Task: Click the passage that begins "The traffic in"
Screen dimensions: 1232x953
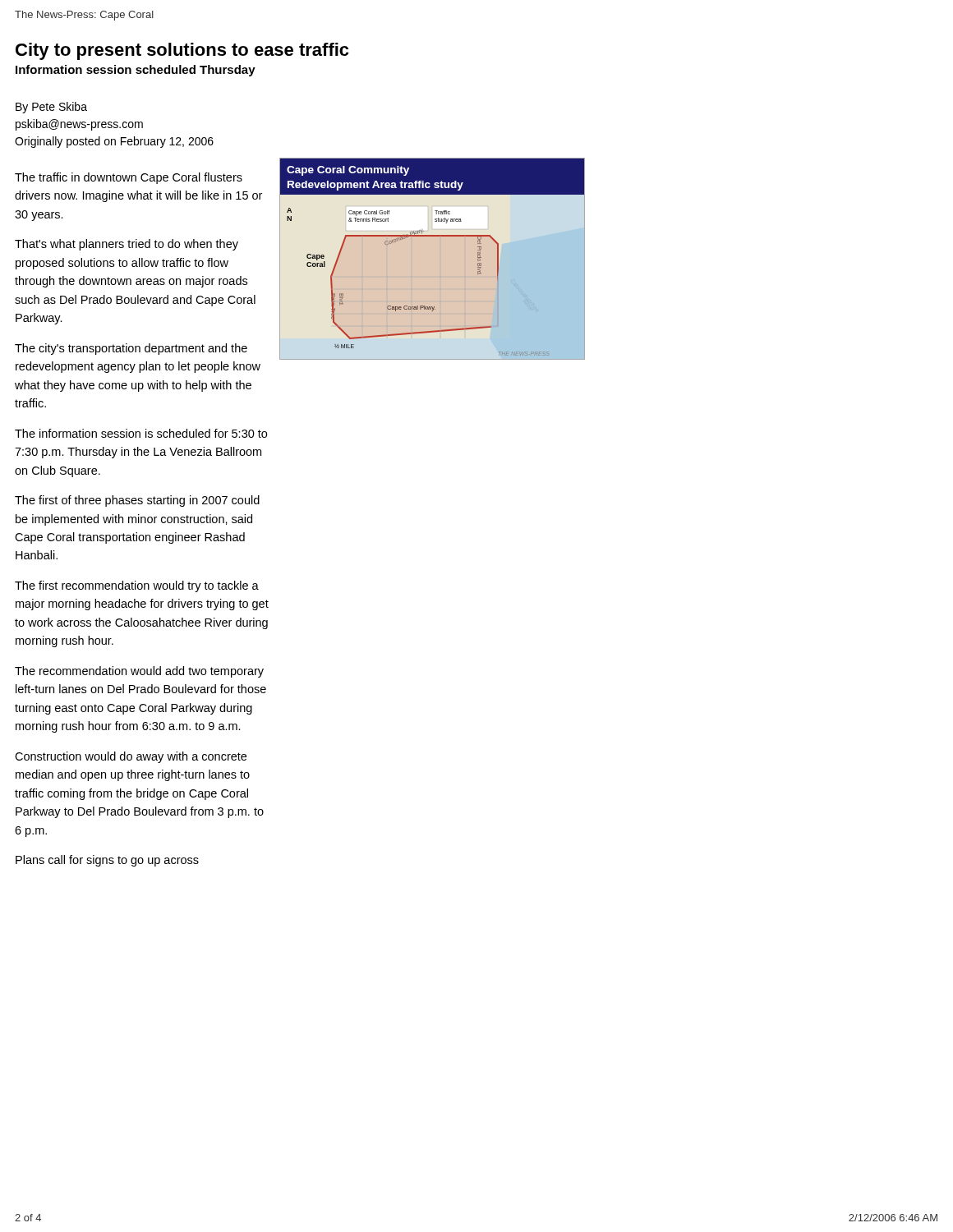Action: 142,196
